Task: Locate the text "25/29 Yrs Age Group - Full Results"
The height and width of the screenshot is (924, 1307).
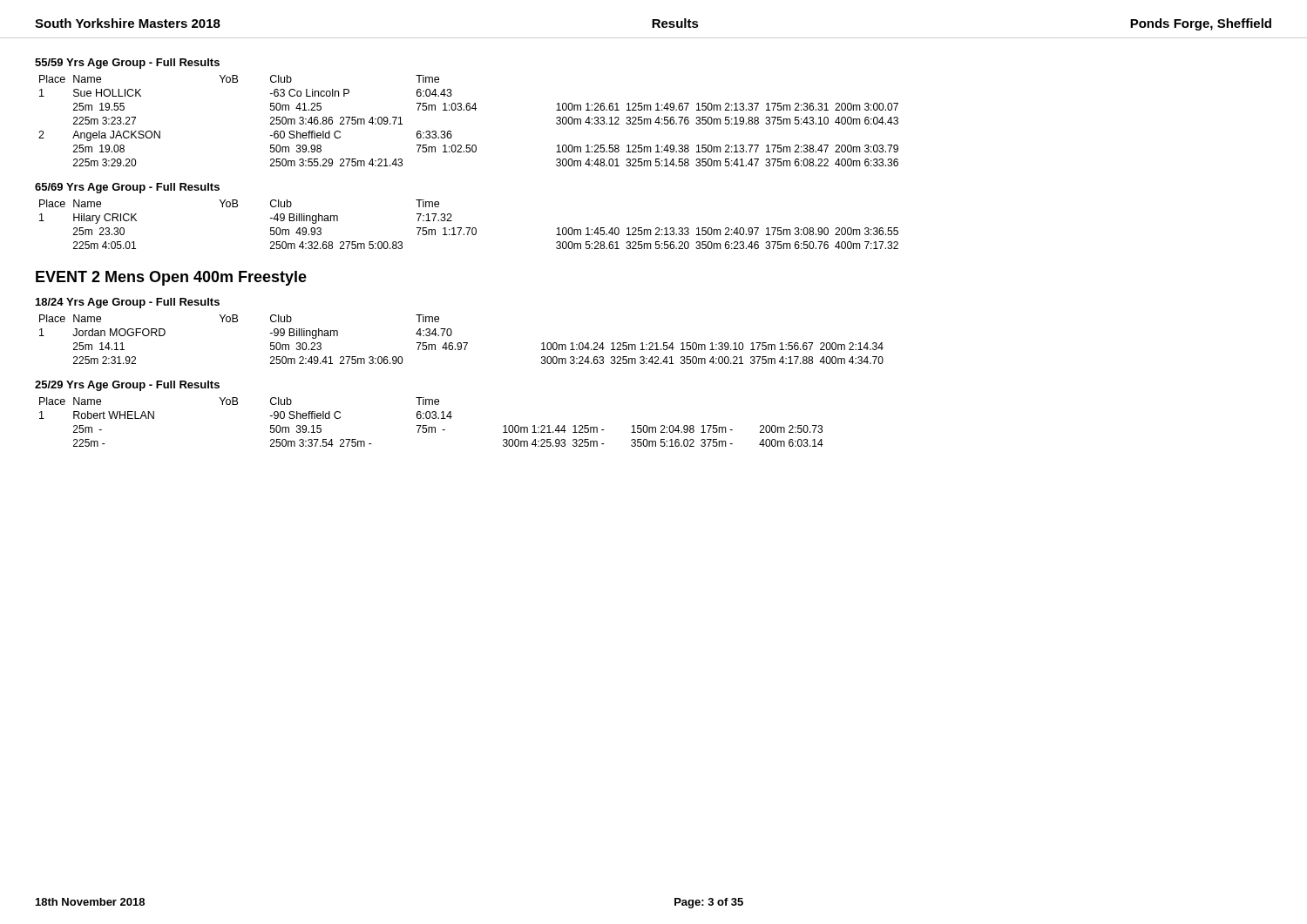Action: tap(127, 384)
